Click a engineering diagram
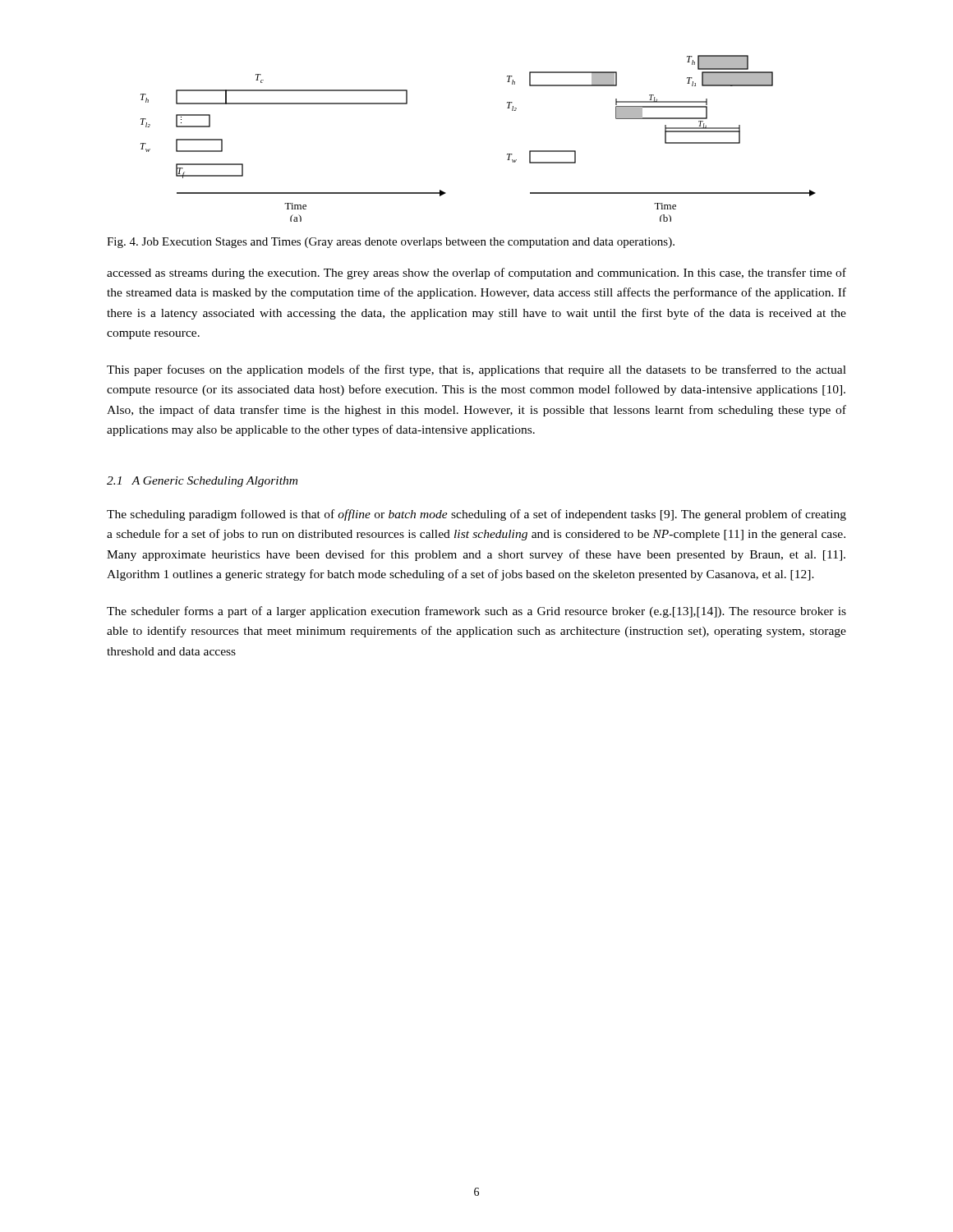Image resolution: width=953 pixels, height=1232 pixels. point(476,137)
